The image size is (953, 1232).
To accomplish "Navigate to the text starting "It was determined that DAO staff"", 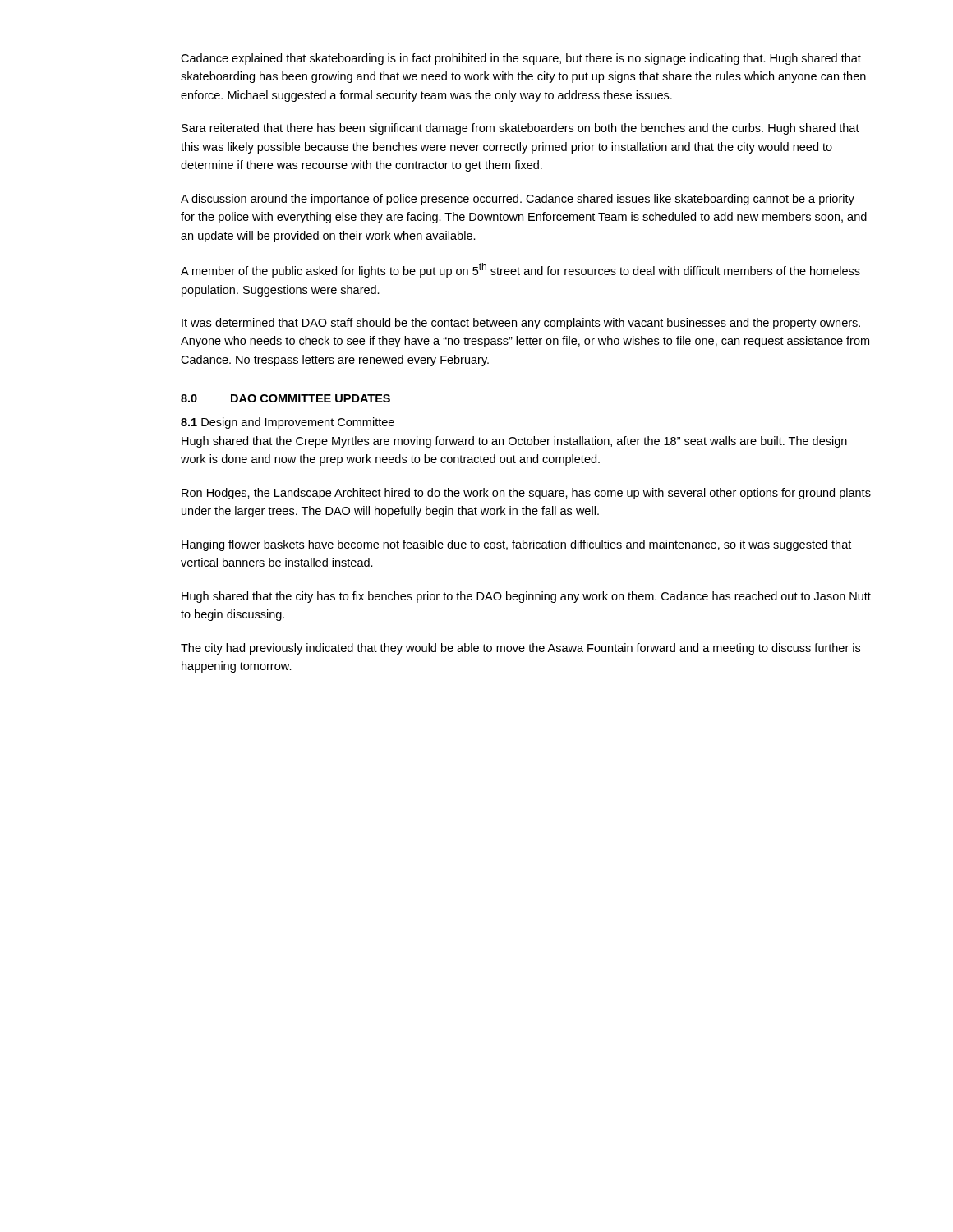I will coord(525,341).
